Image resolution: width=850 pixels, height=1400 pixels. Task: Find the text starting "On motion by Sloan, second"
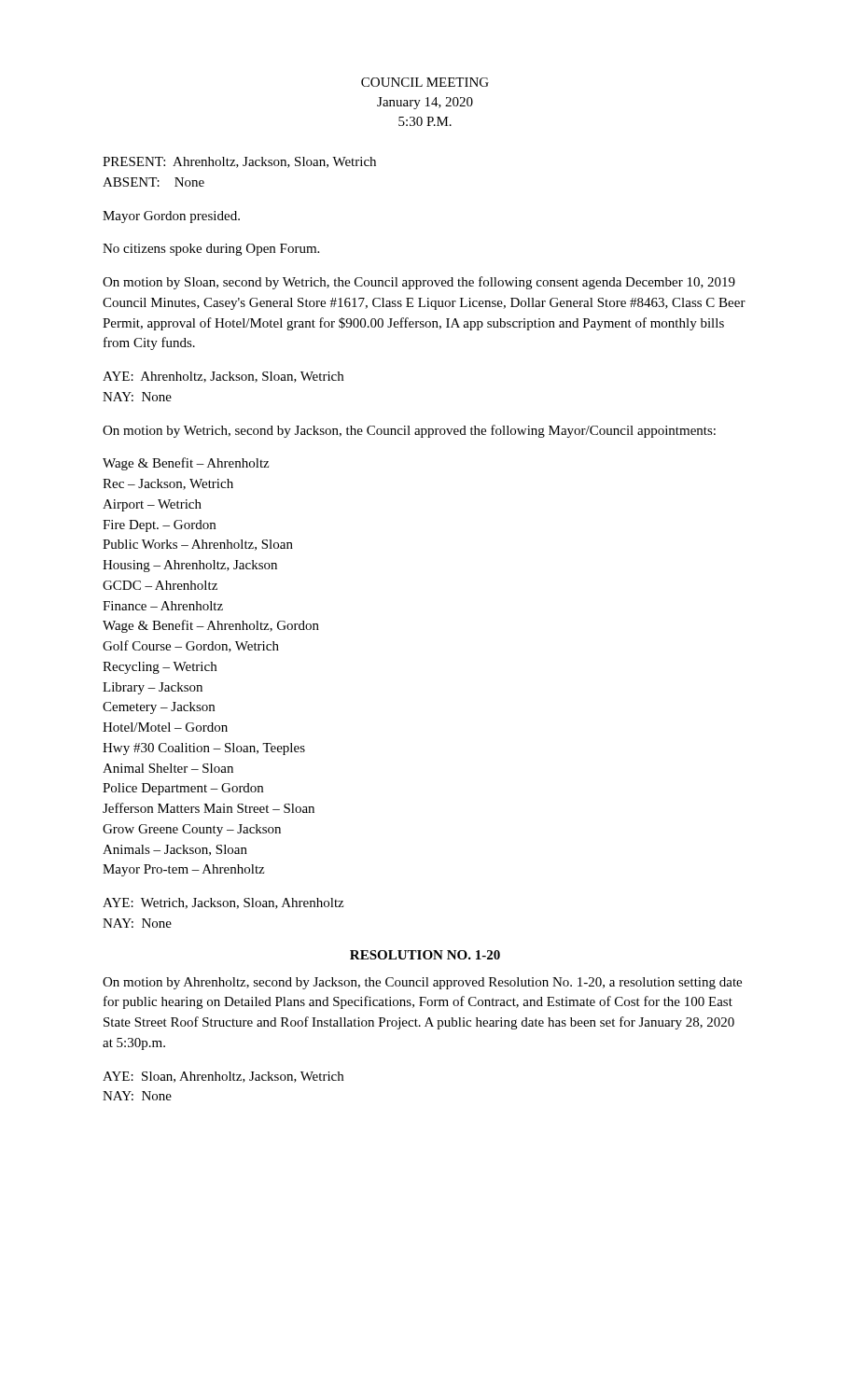(425, 313)
